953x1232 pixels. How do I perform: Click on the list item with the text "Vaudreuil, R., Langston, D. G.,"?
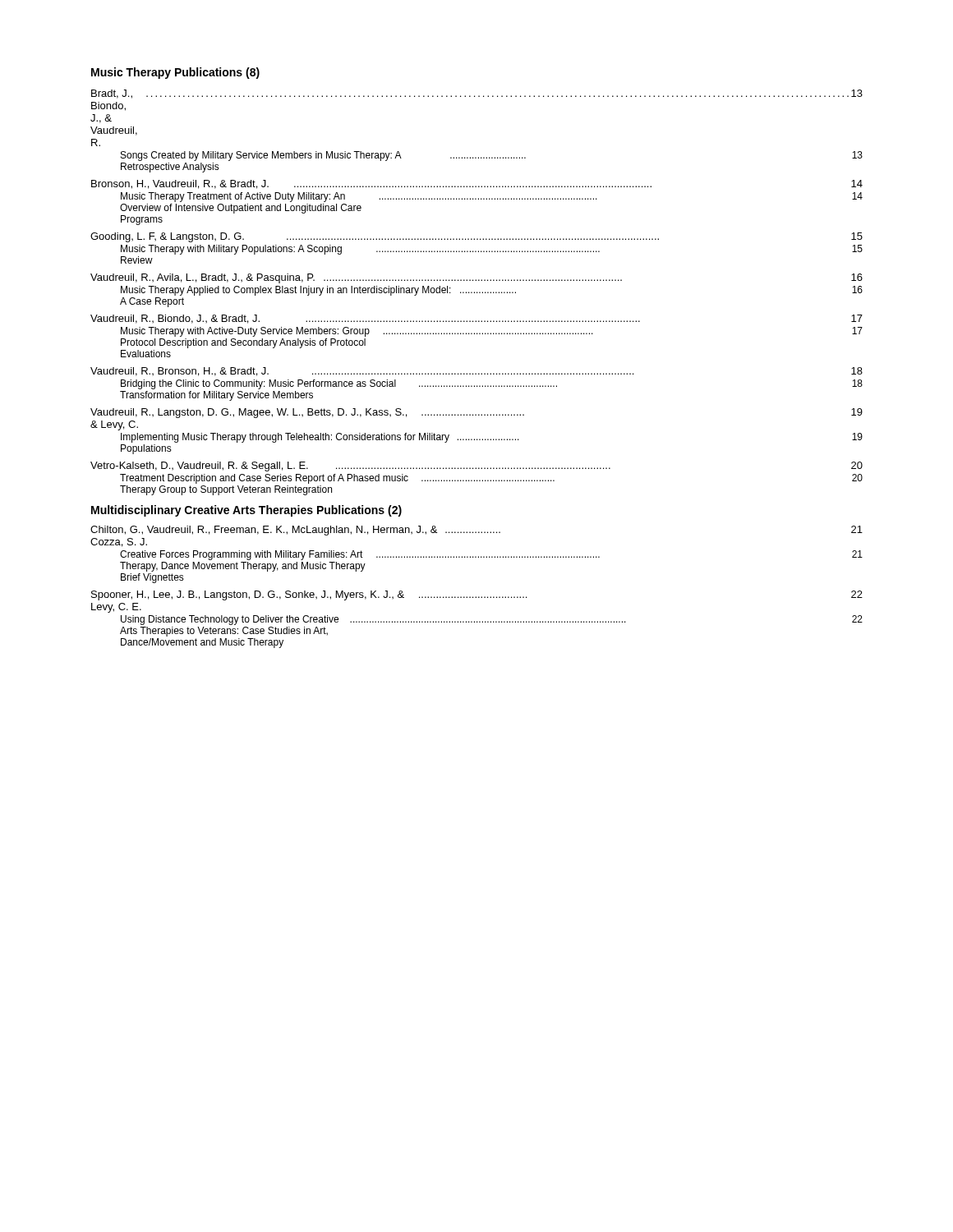pyautogui.click(x=476, y=418)
